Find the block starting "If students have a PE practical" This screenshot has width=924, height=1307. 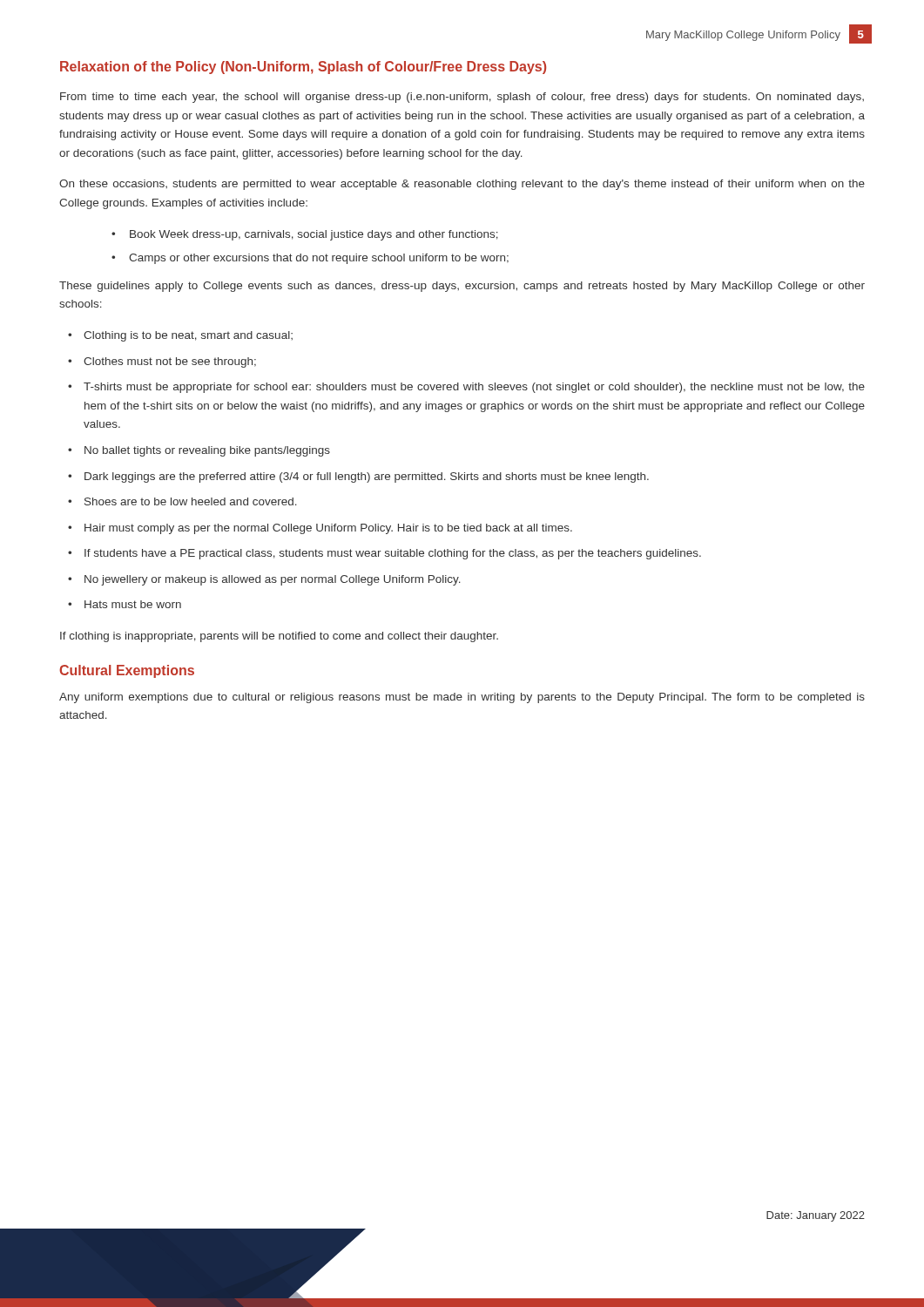tap(393, 553)
